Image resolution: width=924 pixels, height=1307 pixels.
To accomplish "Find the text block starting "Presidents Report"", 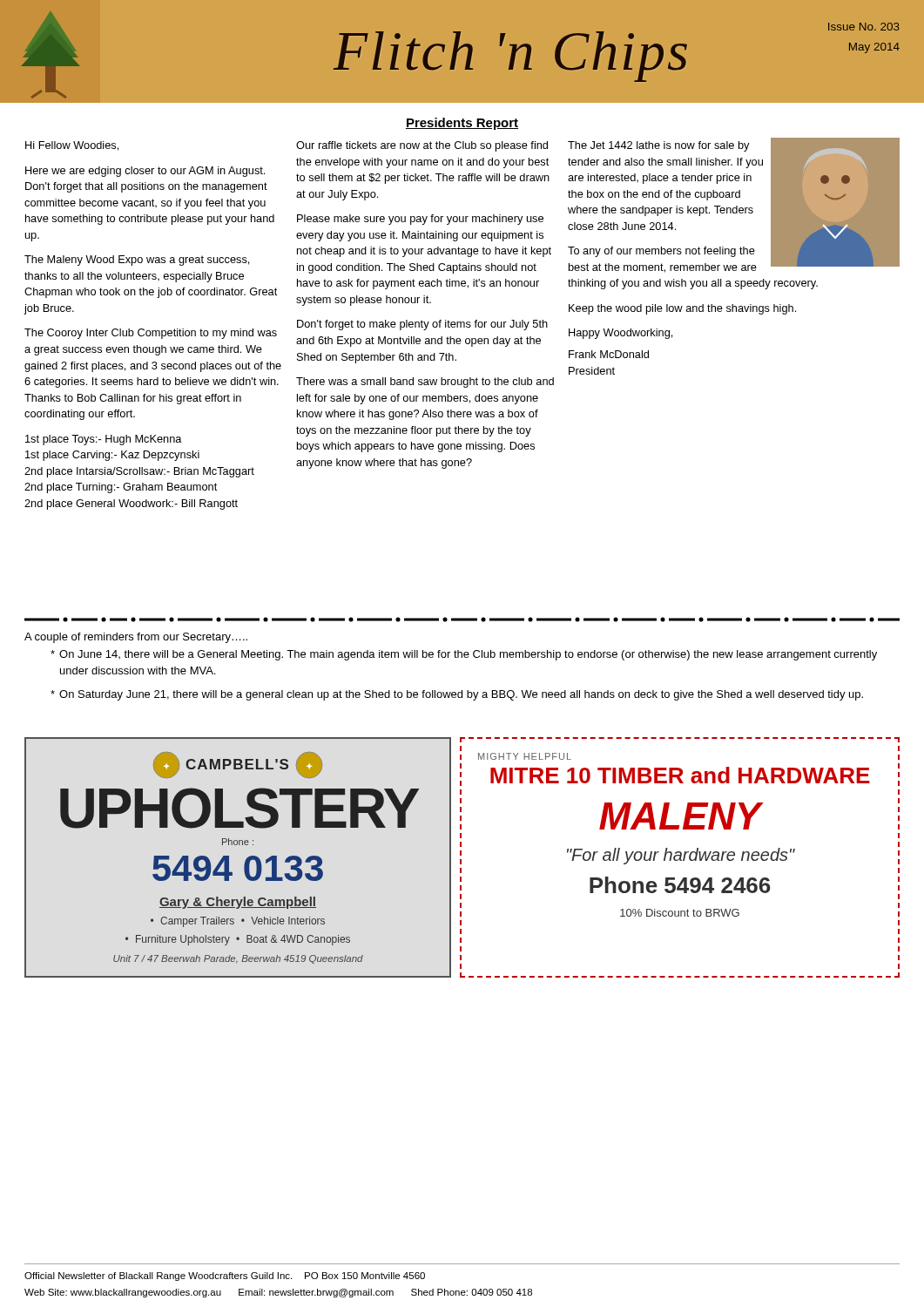I will click(462, 122).
